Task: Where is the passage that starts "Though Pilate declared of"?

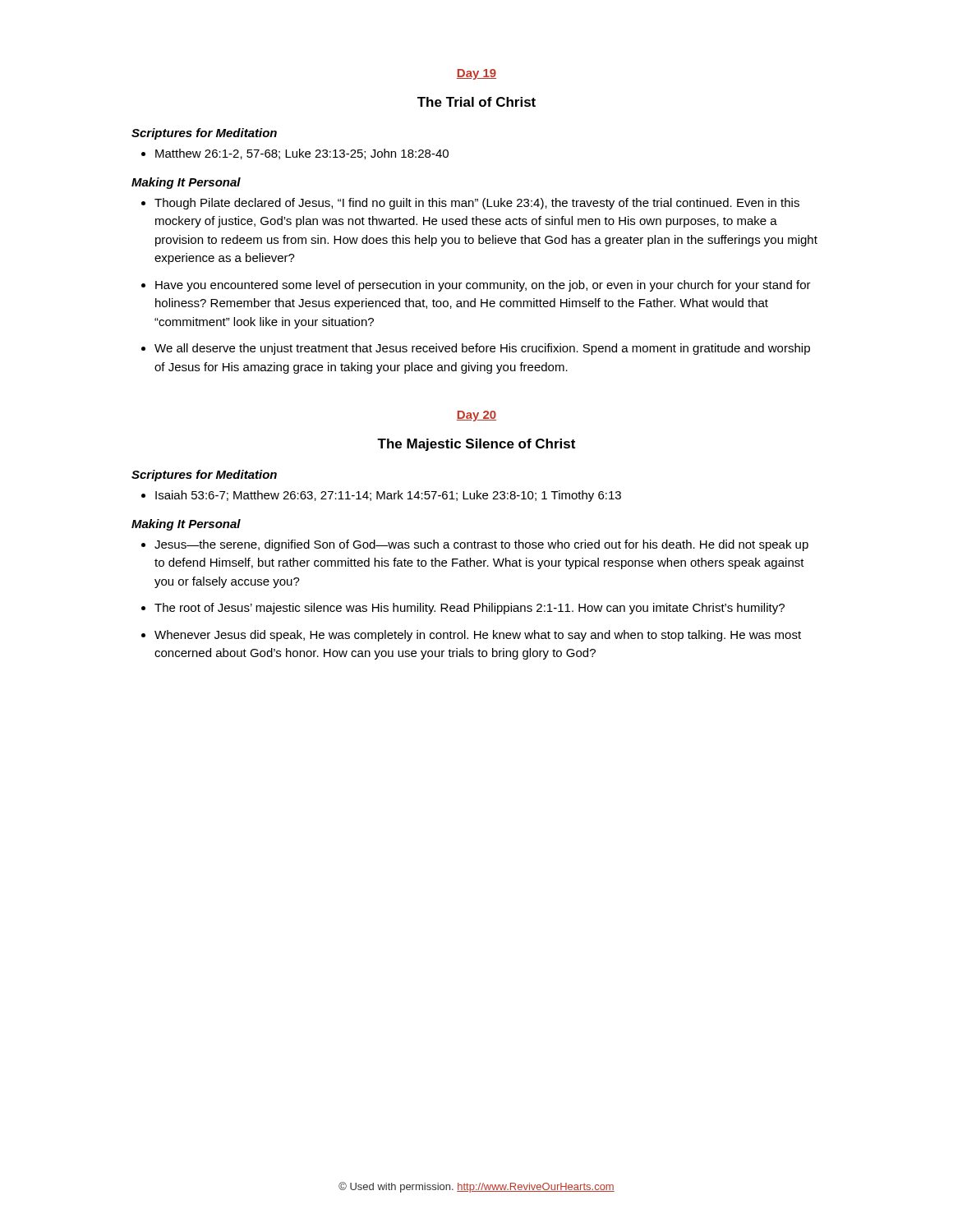Action: click(x=486, y=230)
